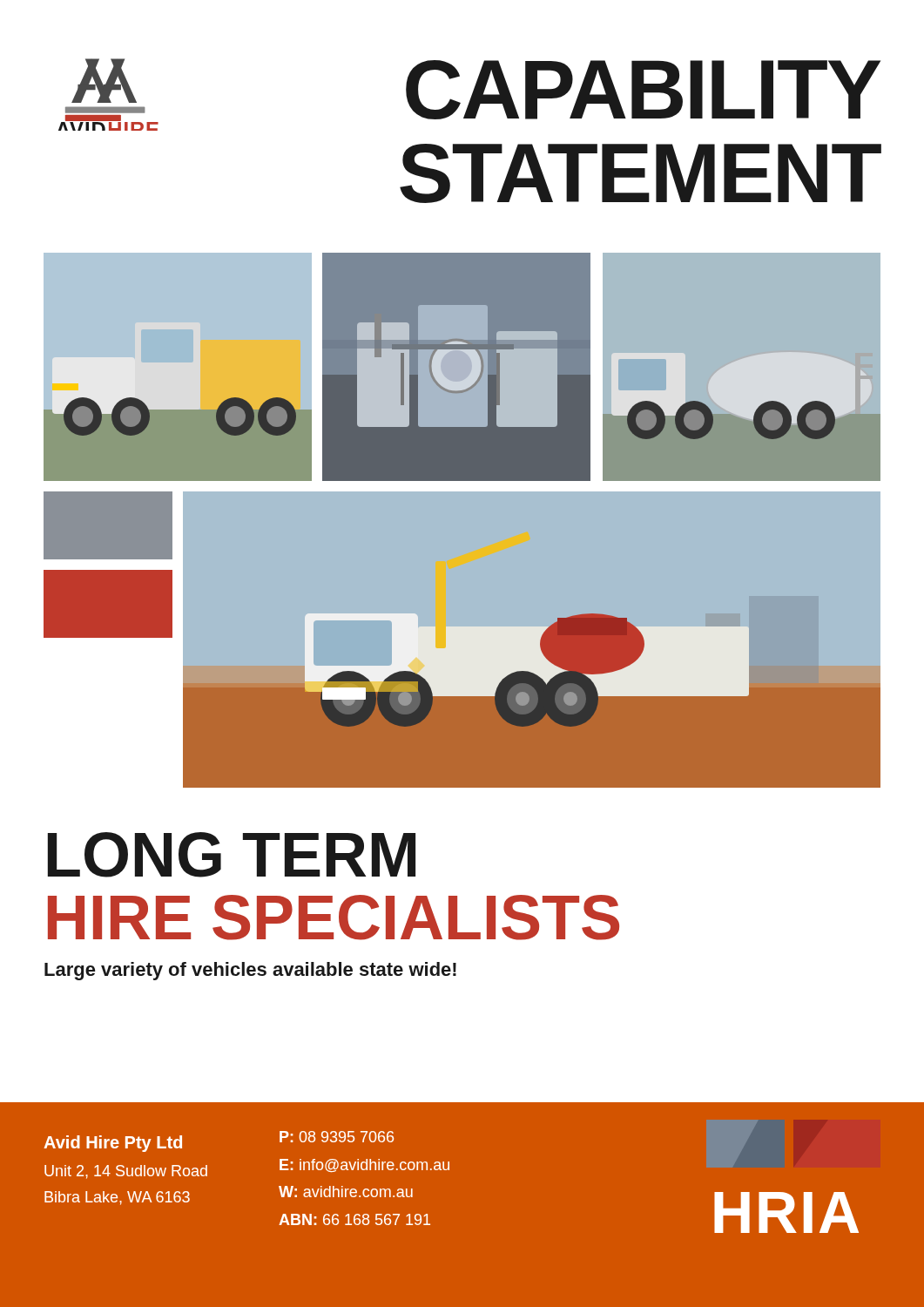The width and height of the screenshot is (924, 1307).
Task: Select the text block starting "Avid Hire Pty Ltd Unit 2, 14 Sudlow"
Action: [x=139, y=1167]
